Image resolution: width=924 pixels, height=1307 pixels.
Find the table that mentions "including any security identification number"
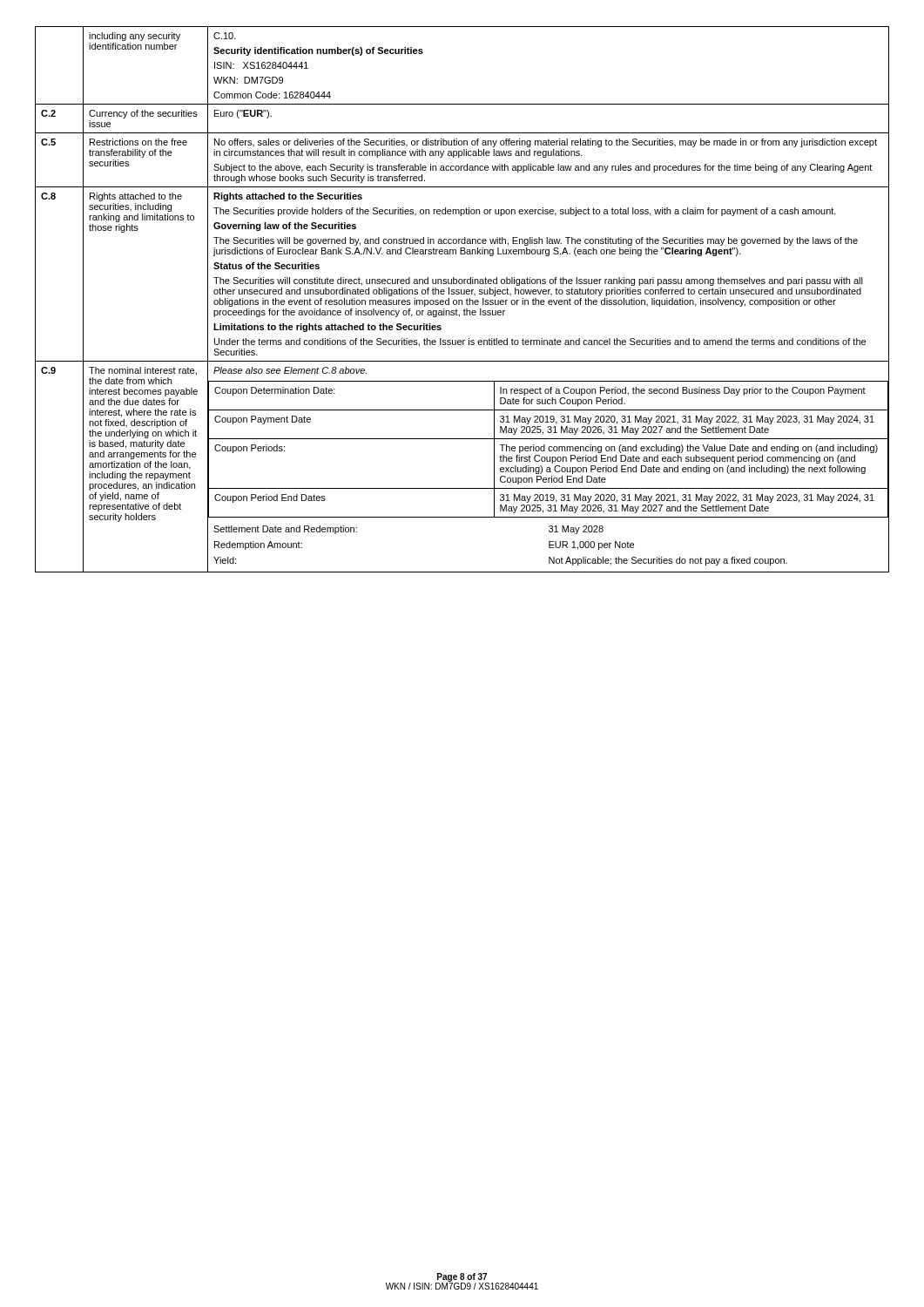pos(462,299)
